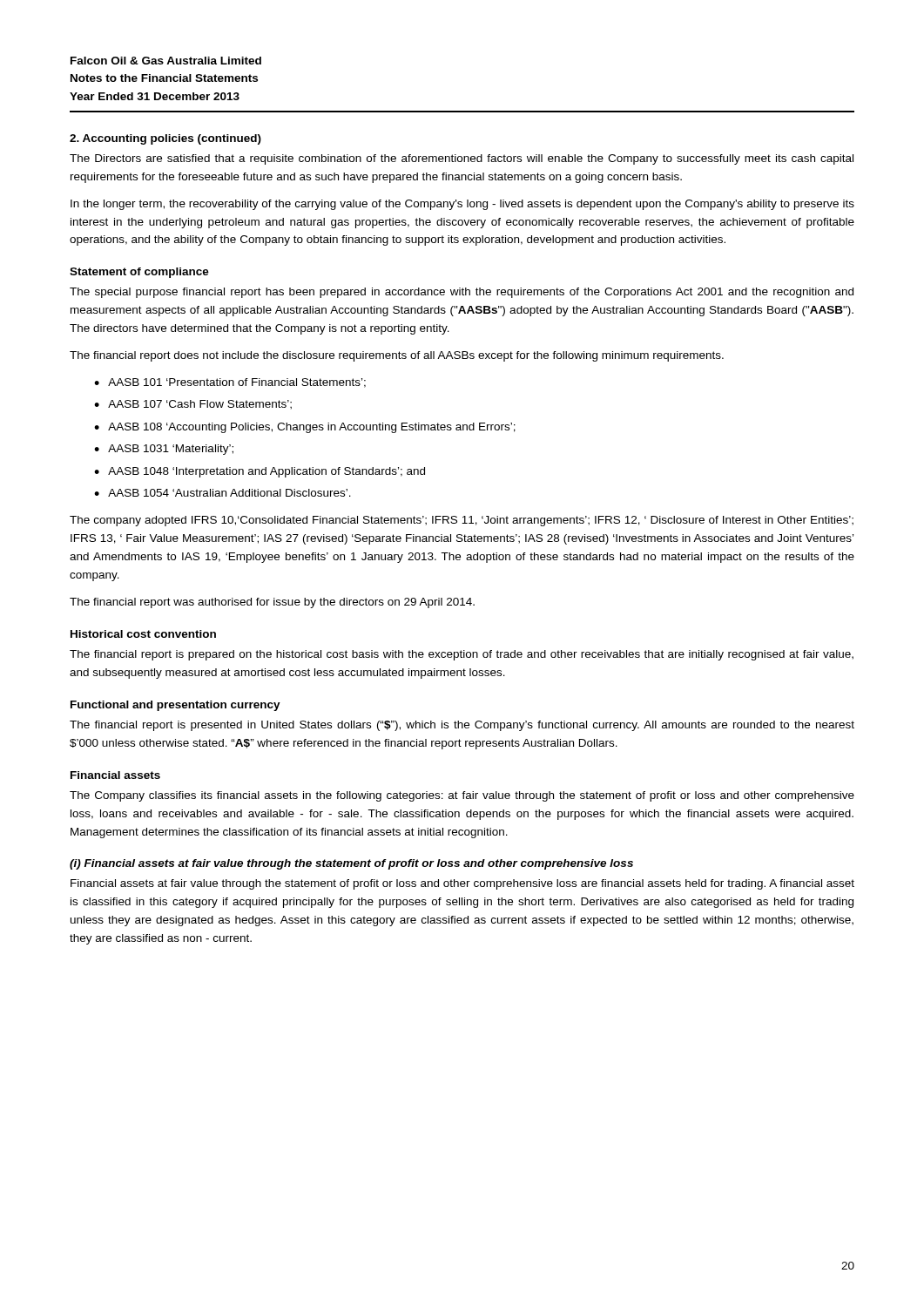
Task: Locate the text "Historical cost convention"
Action: click(x=143, y=634)
